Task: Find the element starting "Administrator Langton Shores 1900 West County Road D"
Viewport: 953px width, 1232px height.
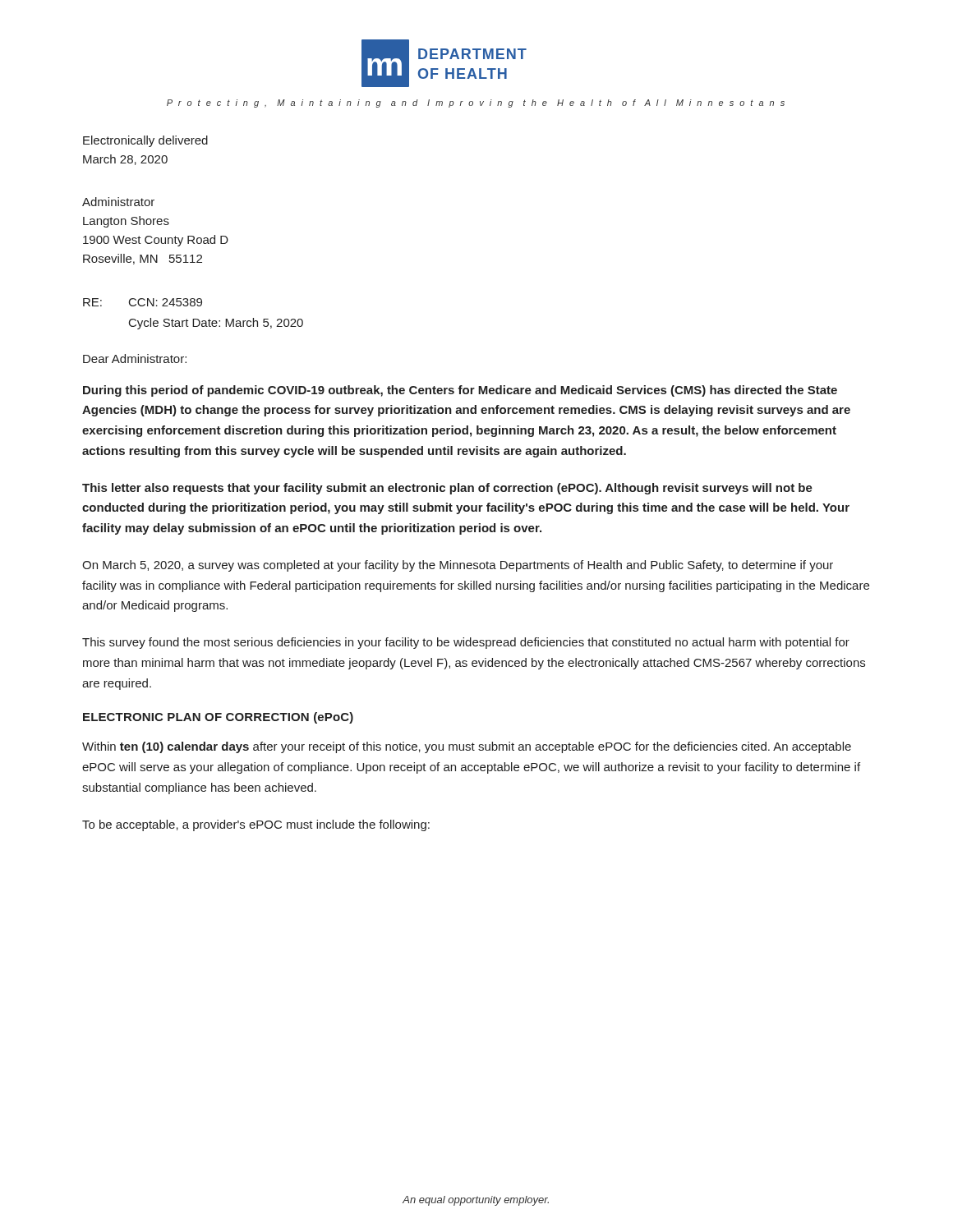Action: coord(155,230)
